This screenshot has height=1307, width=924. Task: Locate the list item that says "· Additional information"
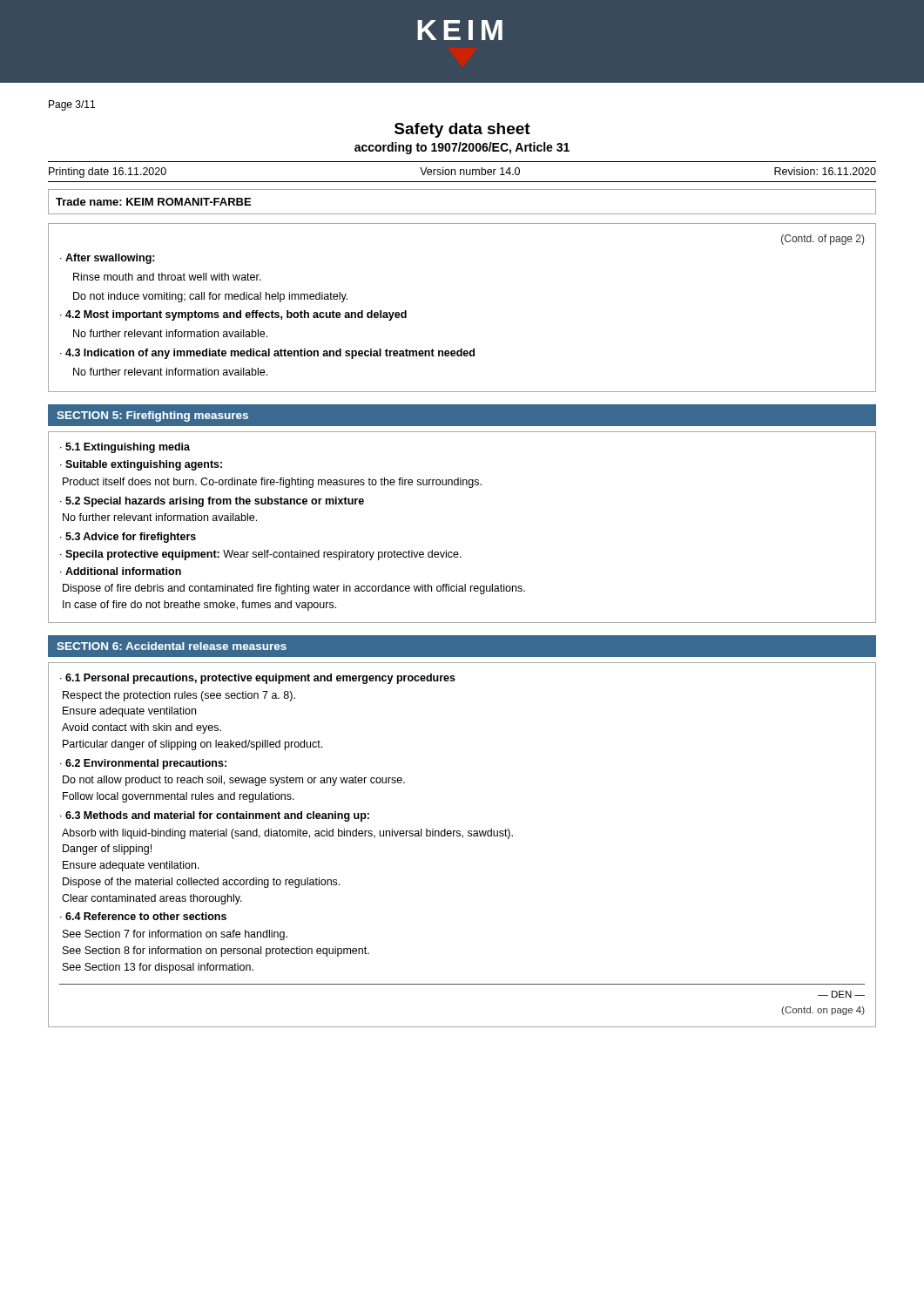(x=120, y=571)
